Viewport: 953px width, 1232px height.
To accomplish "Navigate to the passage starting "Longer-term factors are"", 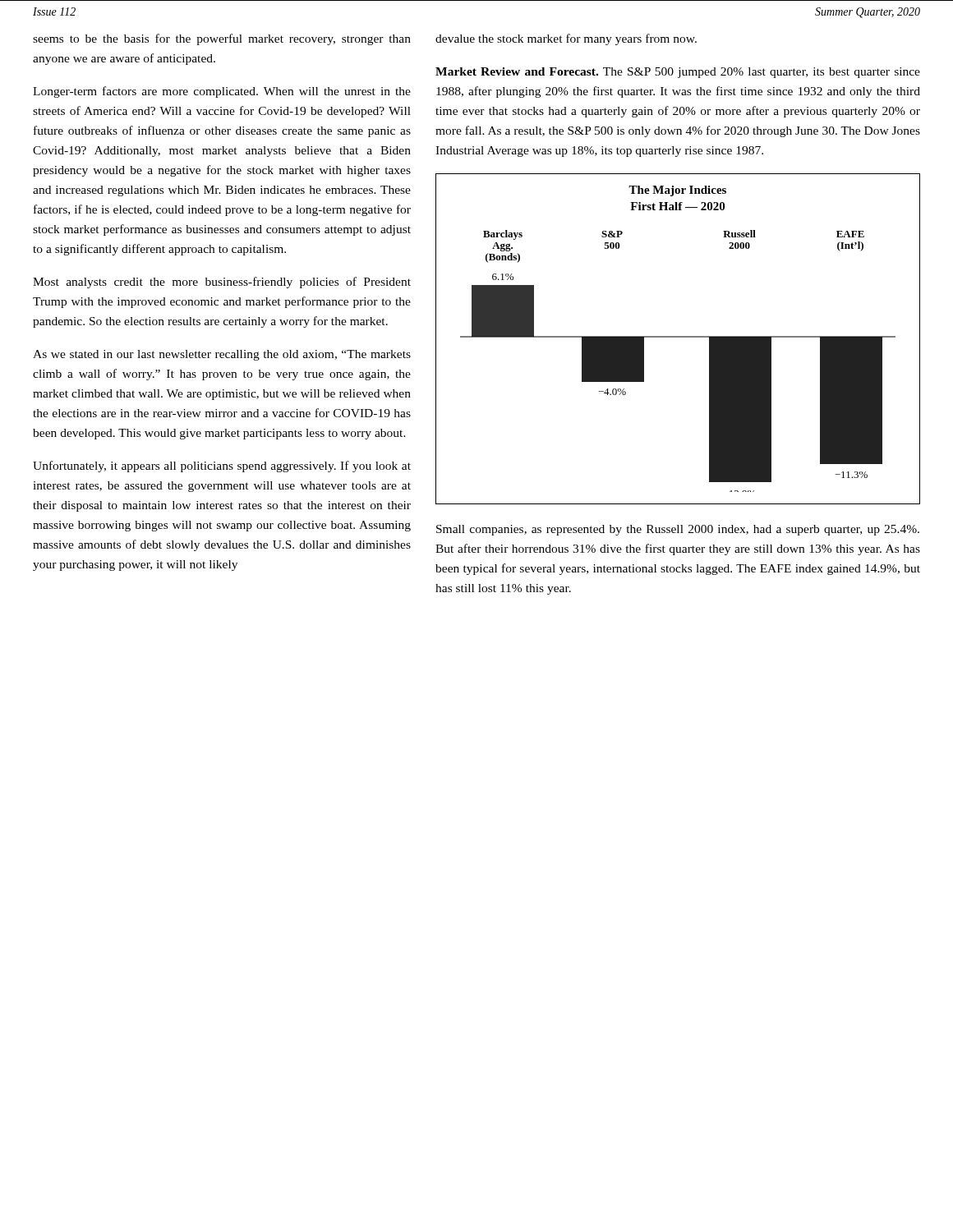I will (222, 170).
